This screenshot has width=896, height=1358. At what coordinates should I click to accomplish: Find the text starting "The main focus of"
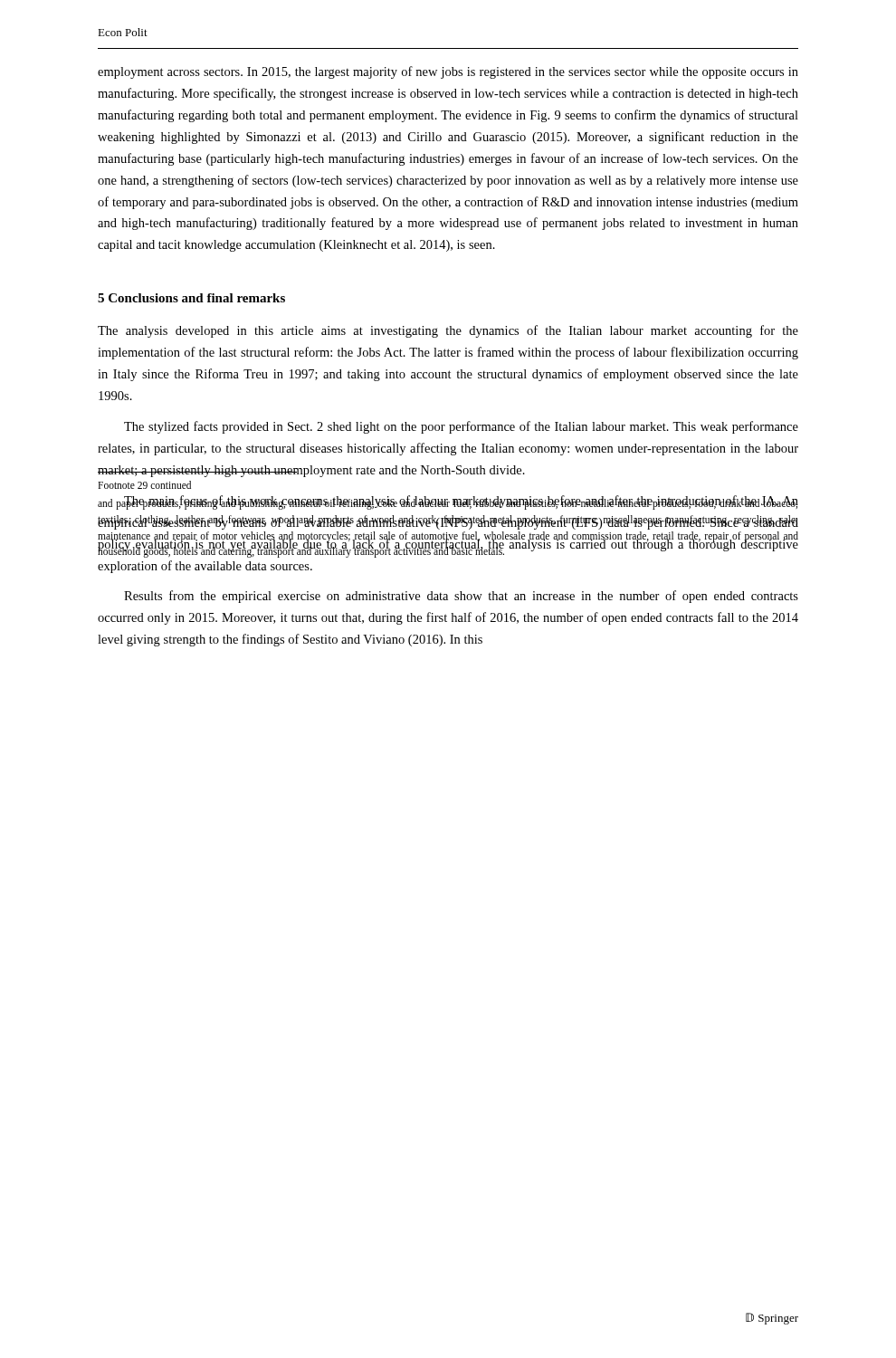pos(448,533)
